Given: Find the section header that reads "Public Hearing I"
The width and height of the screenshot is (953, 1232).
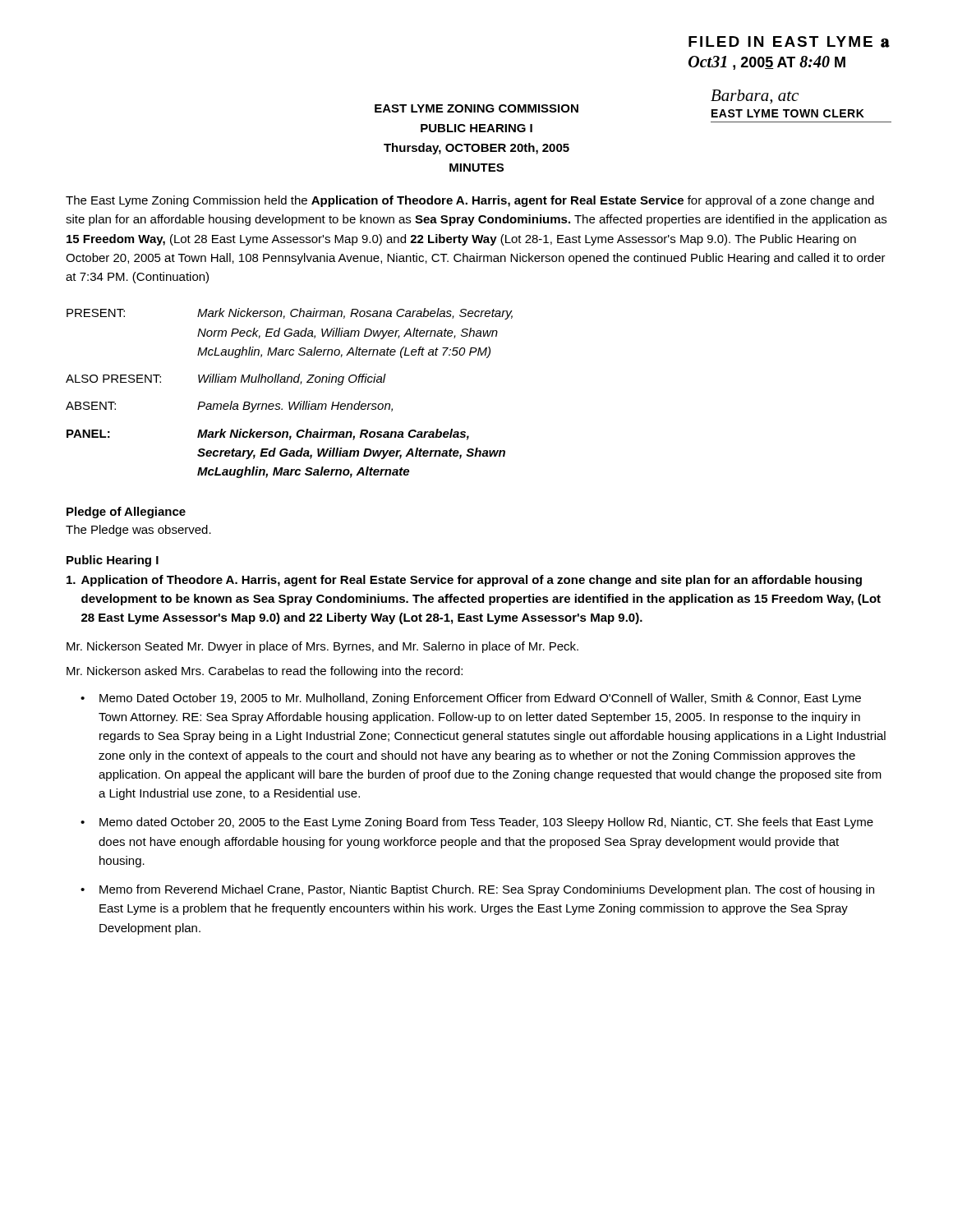Looking at the screenshot, I should pyautogui.click(x=112, y=559).
